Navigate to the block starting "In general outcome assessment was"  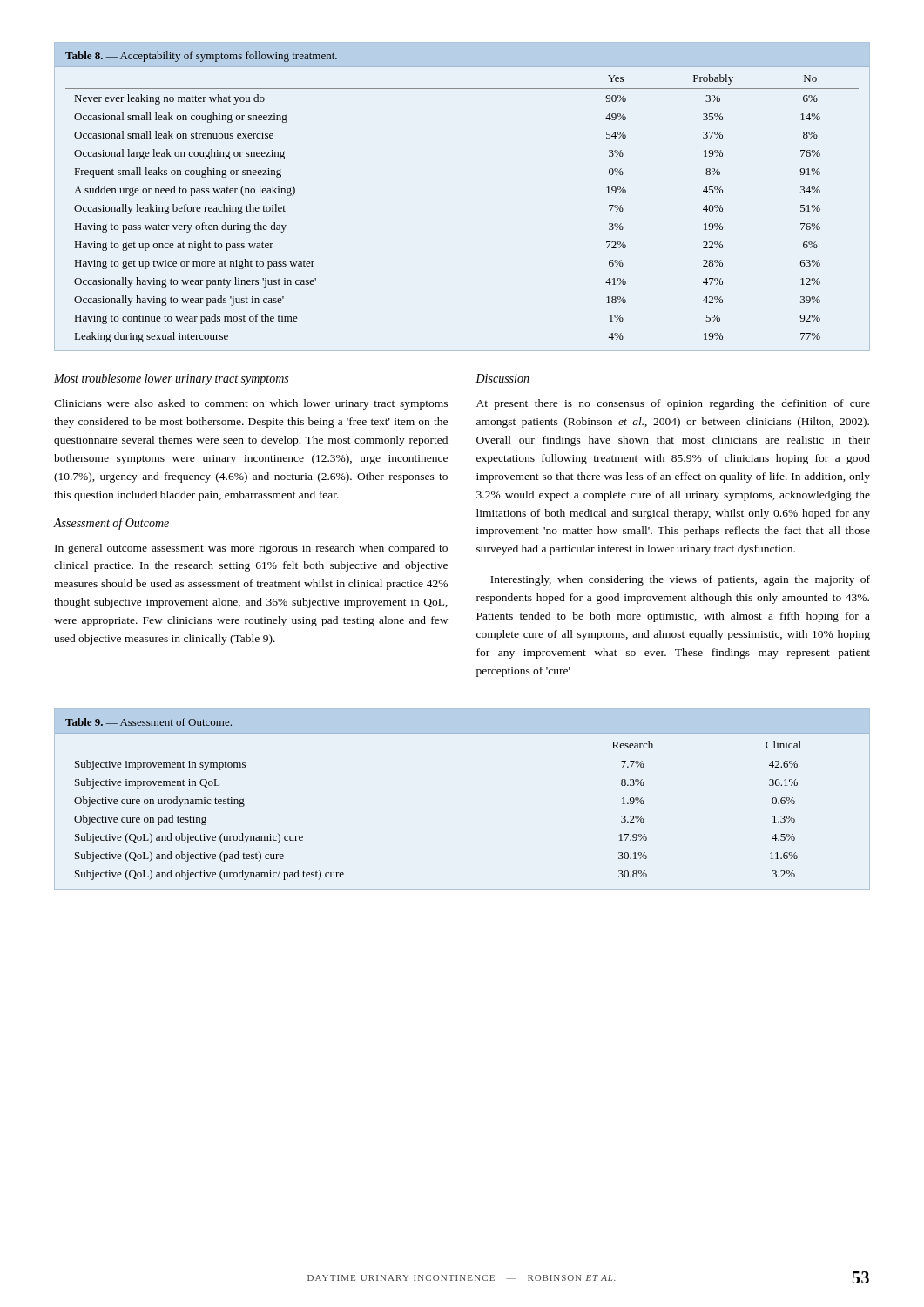coord(251,594)
